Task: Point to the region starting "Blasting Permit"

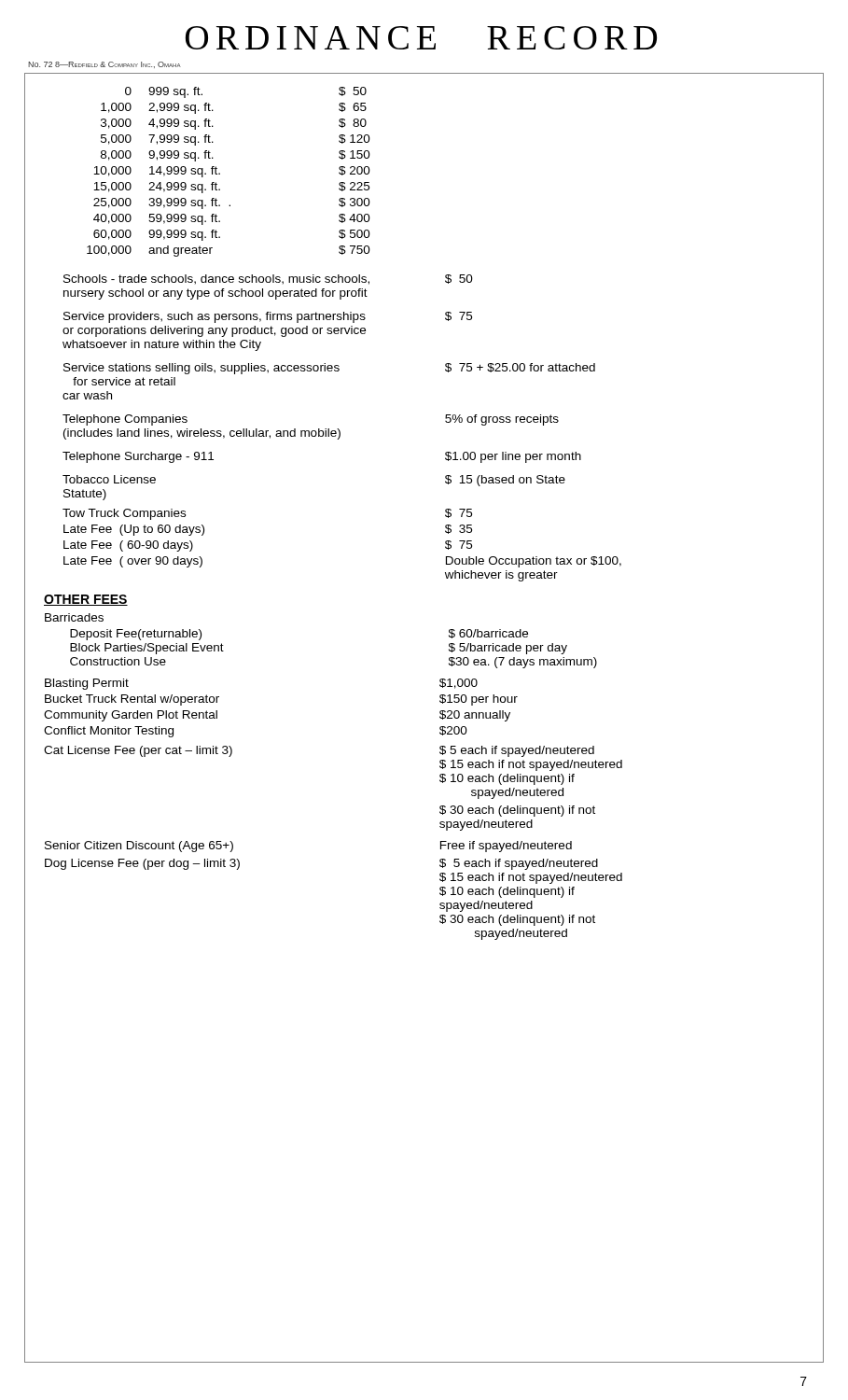Action: [86, 683]
